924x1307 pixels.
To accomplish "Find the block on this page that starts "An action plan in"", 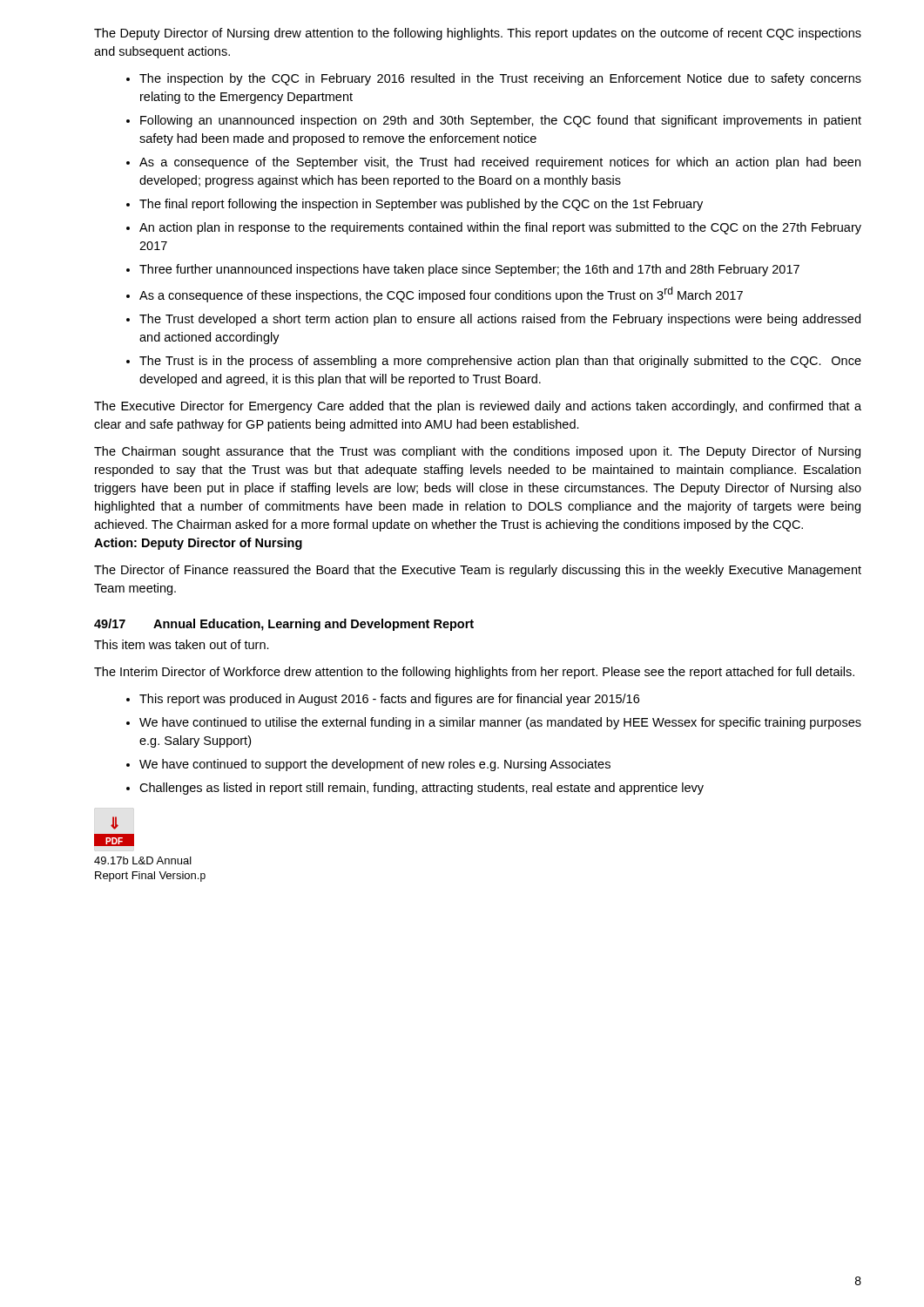I will 500,237.
